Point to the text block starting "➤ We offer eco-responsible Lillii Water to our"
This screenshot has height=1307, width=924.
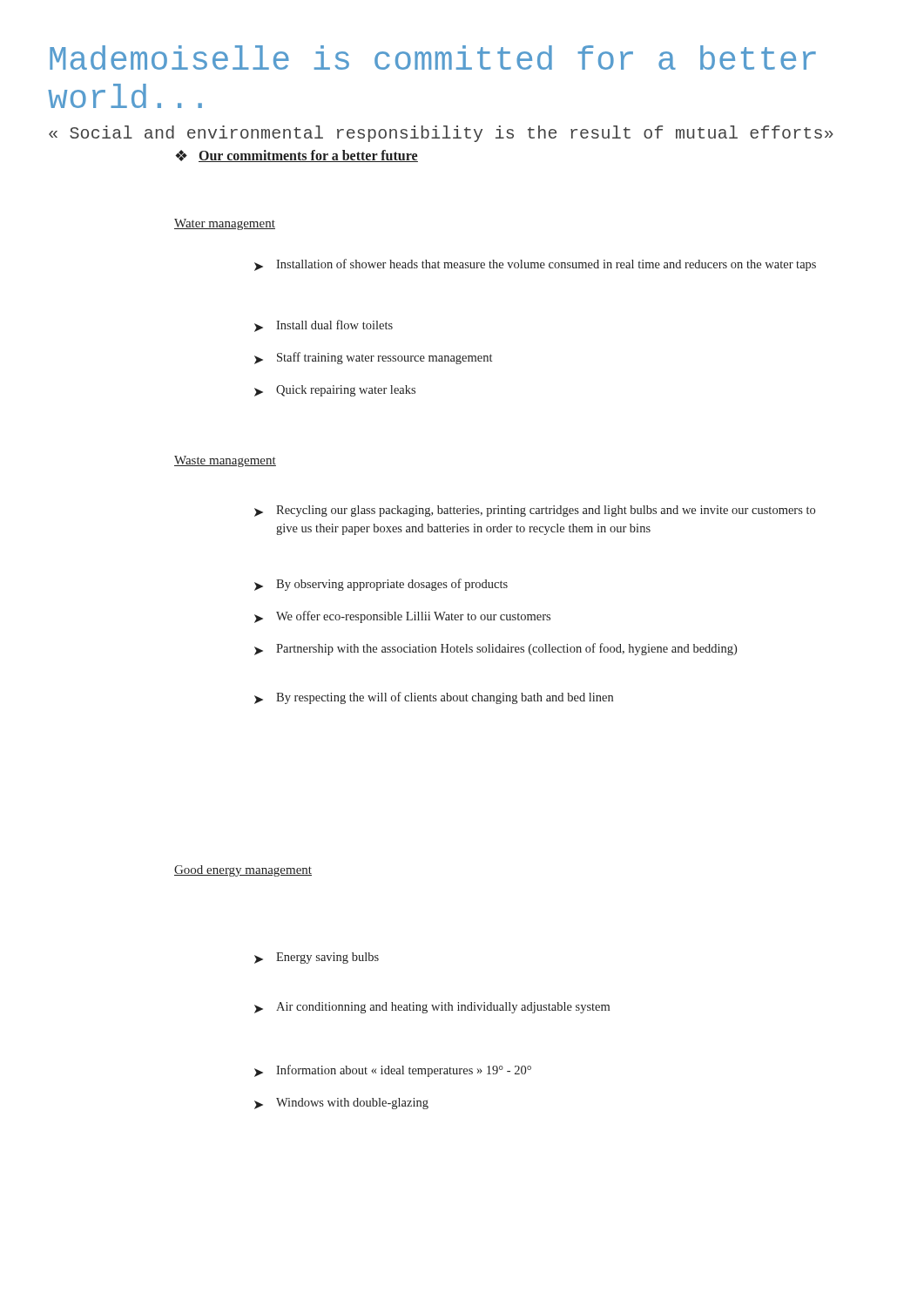point(545,618)
